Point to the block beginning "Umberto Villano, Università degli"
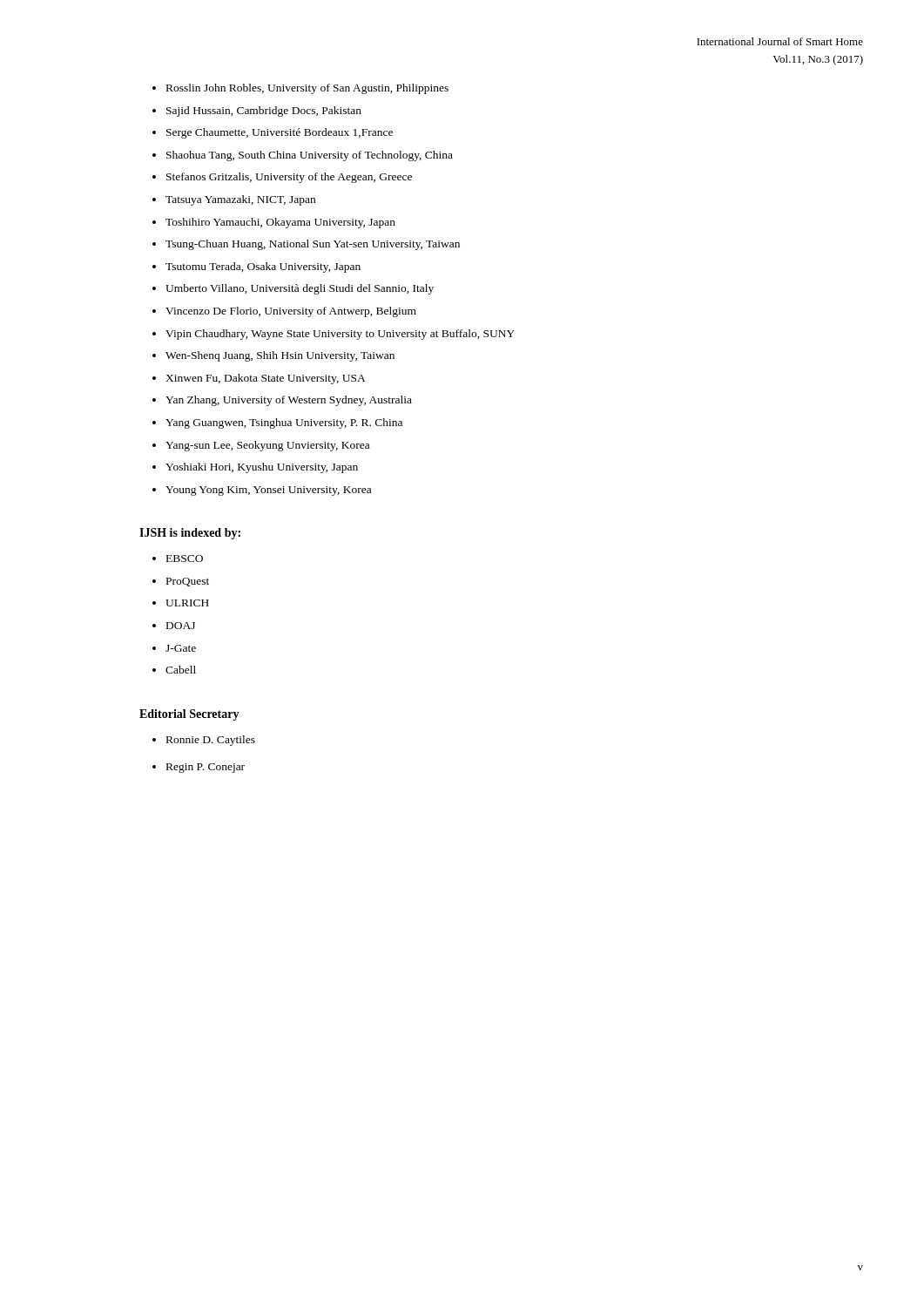 point(300,289)
